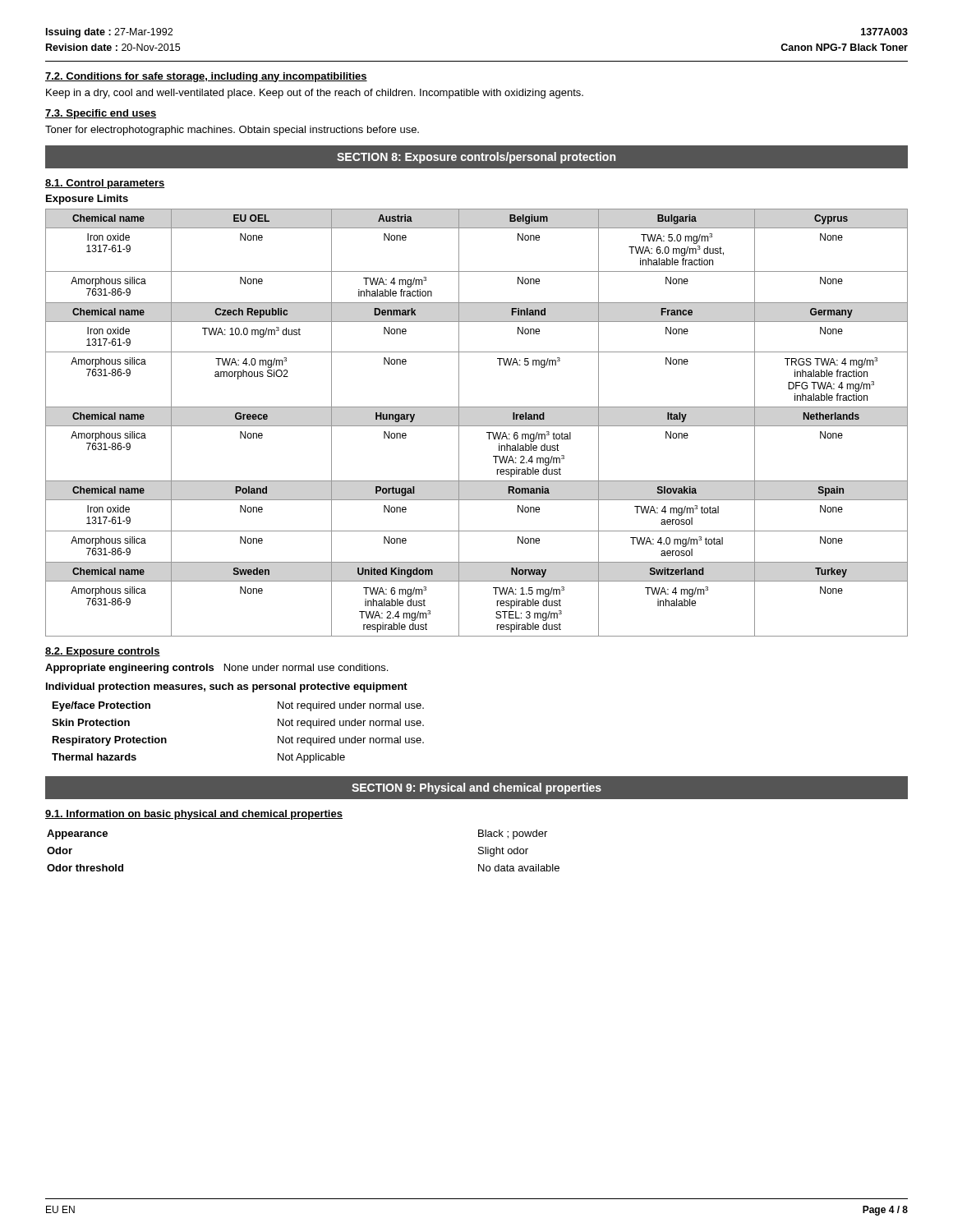
Task: Click on the element starting "8.1. Control parameters"
Action: (x=105, y=182)
